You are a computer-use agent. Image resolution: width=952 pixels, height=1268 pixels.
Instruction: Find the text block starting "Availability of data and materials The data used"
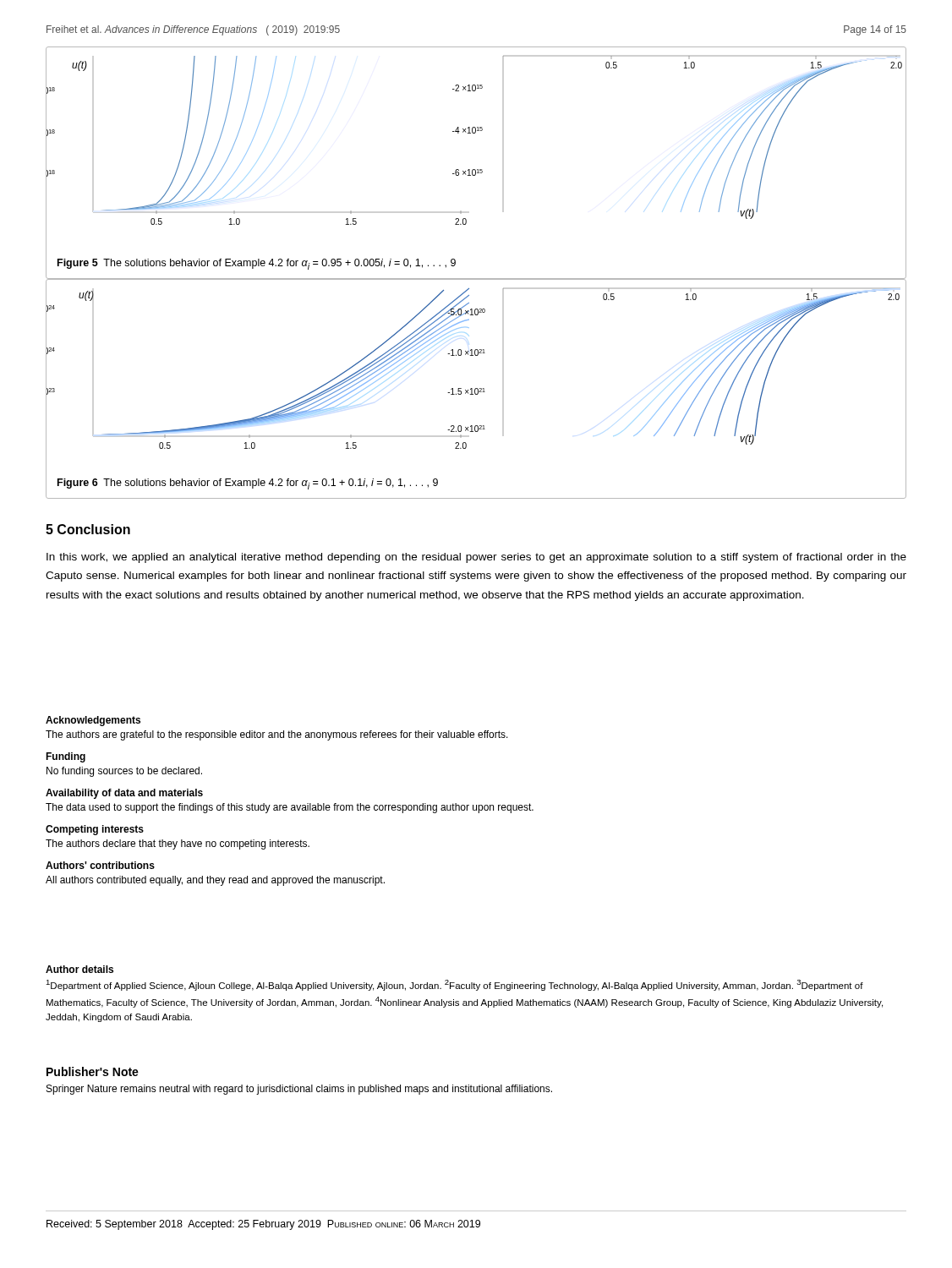click(476, 801)
